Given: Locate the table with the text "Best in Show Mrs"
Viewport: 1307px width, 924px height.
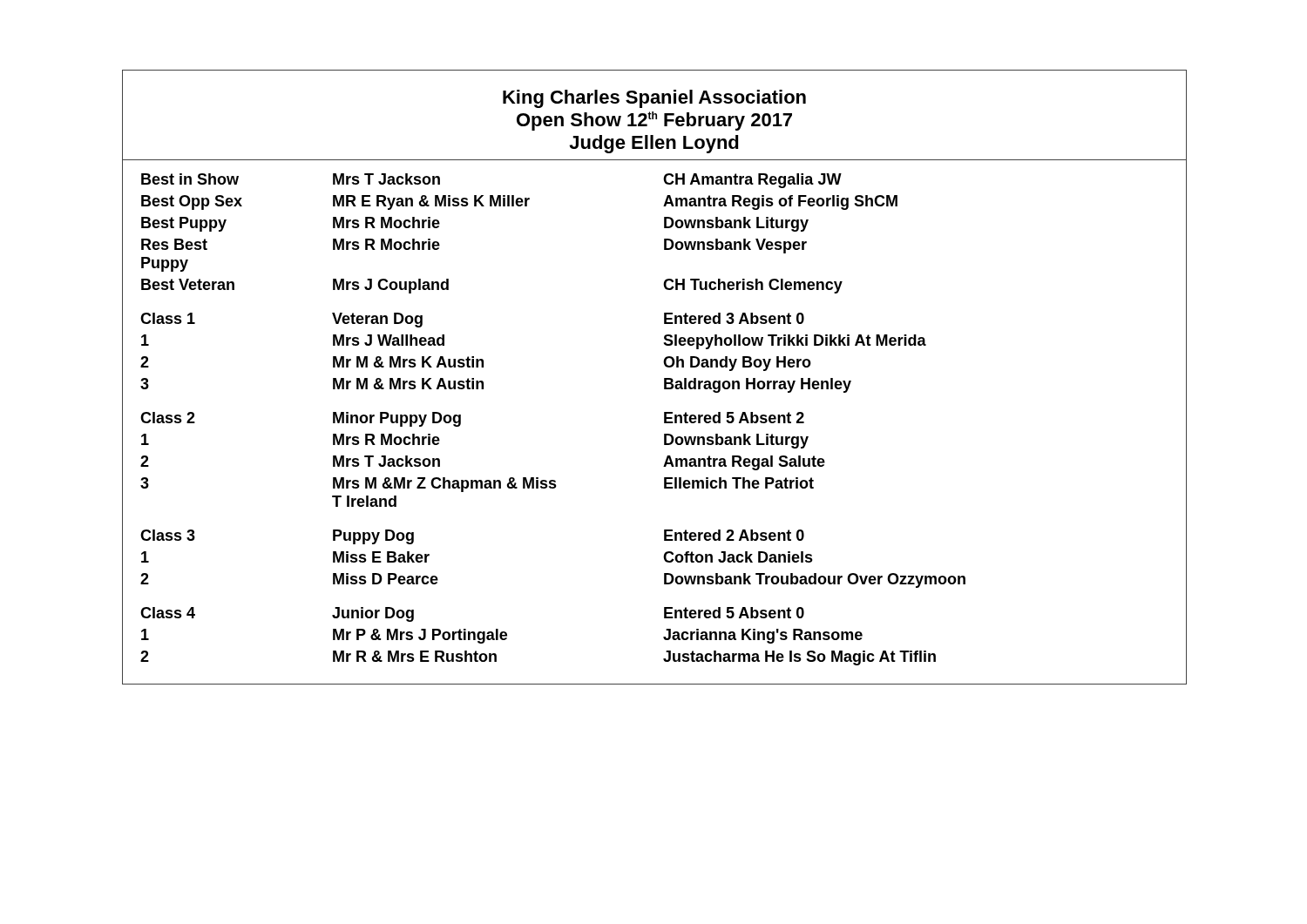Looking at the screenshot, I should (654, 418).
